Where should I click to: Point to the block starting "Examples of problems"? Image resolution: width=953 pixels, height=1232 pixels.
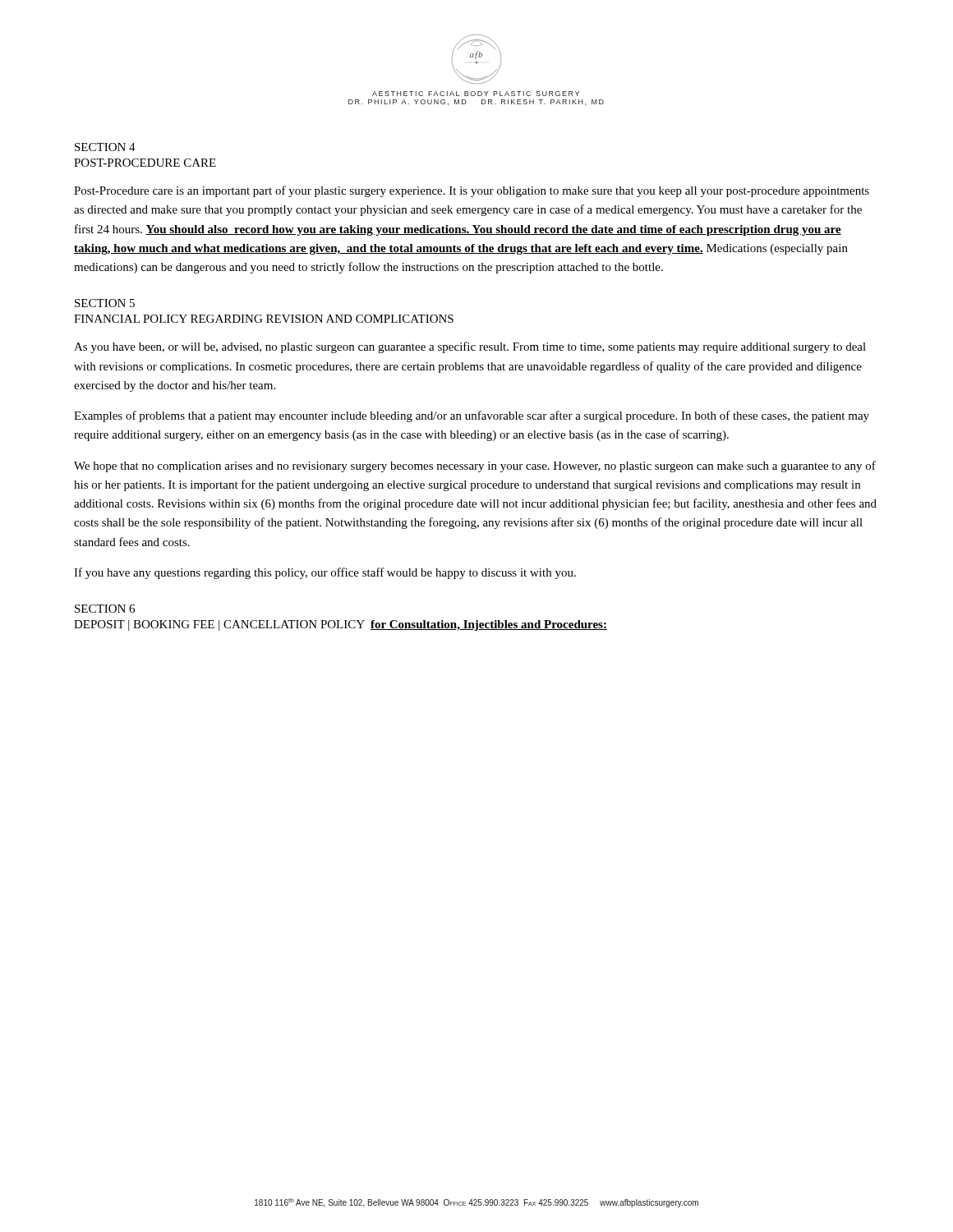click(x=472, y=425)
